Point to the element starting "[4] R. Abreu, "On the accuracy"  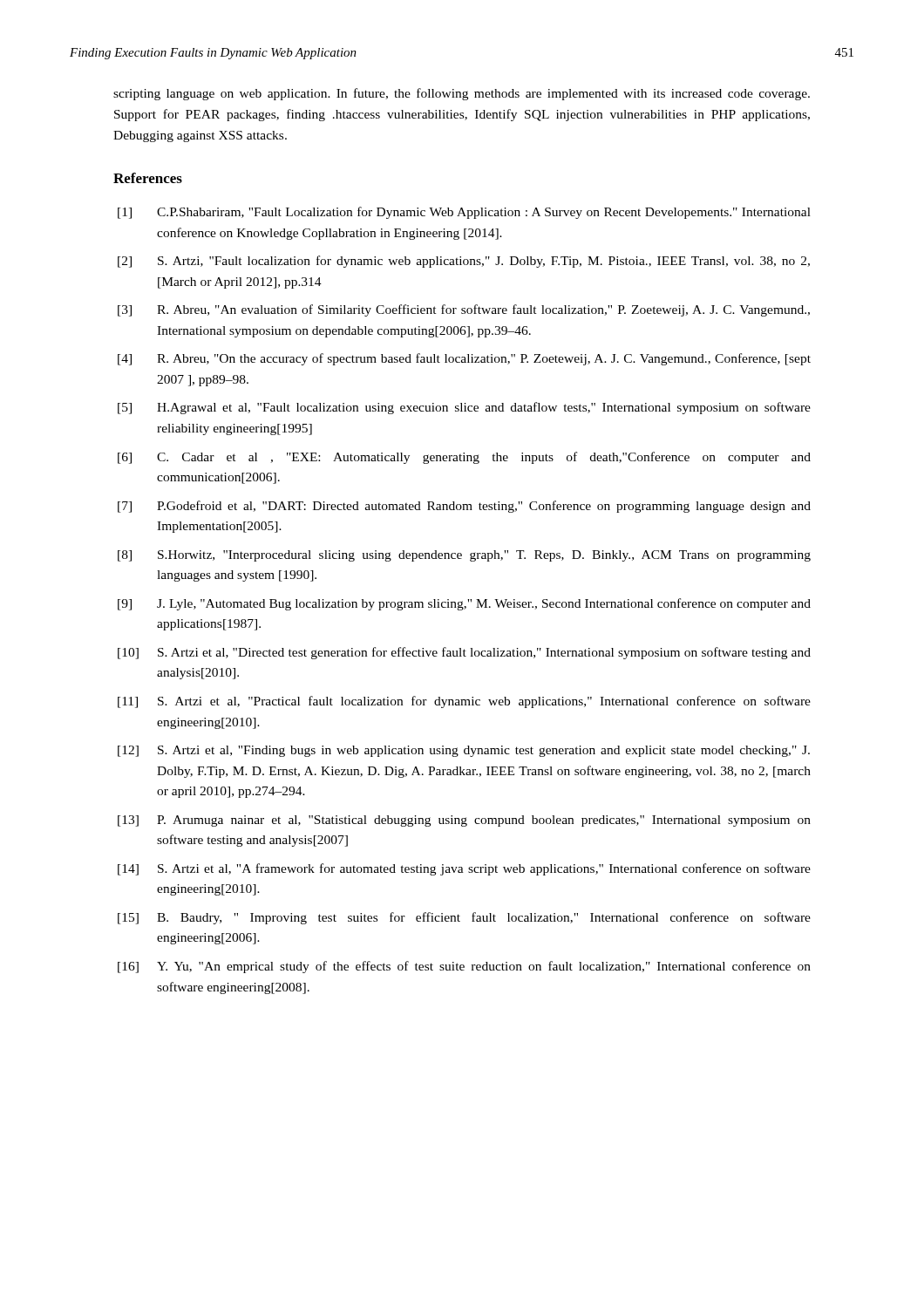pos(462,369)
